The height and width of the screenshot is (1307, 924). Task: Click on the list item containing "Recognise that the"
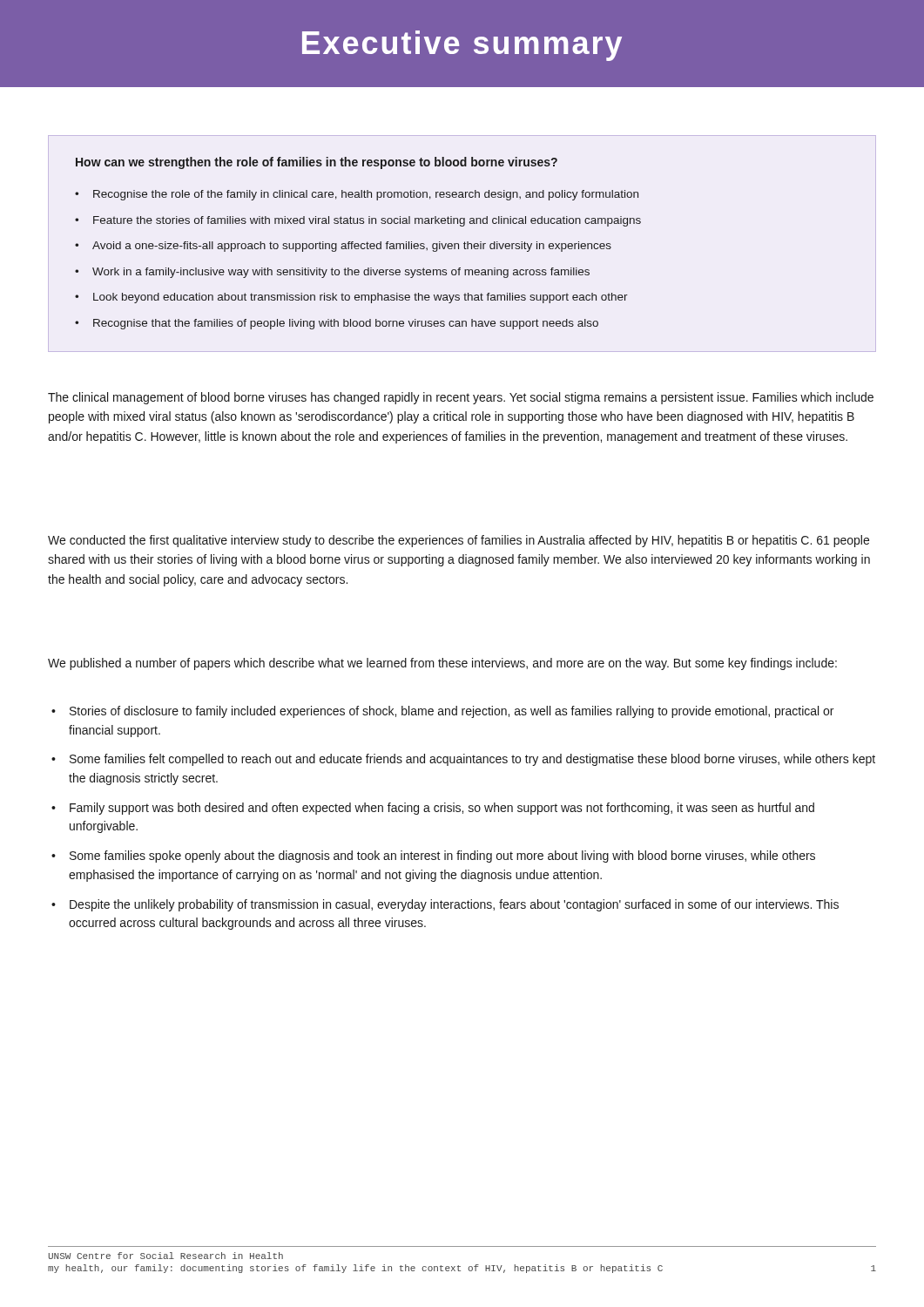346,323
